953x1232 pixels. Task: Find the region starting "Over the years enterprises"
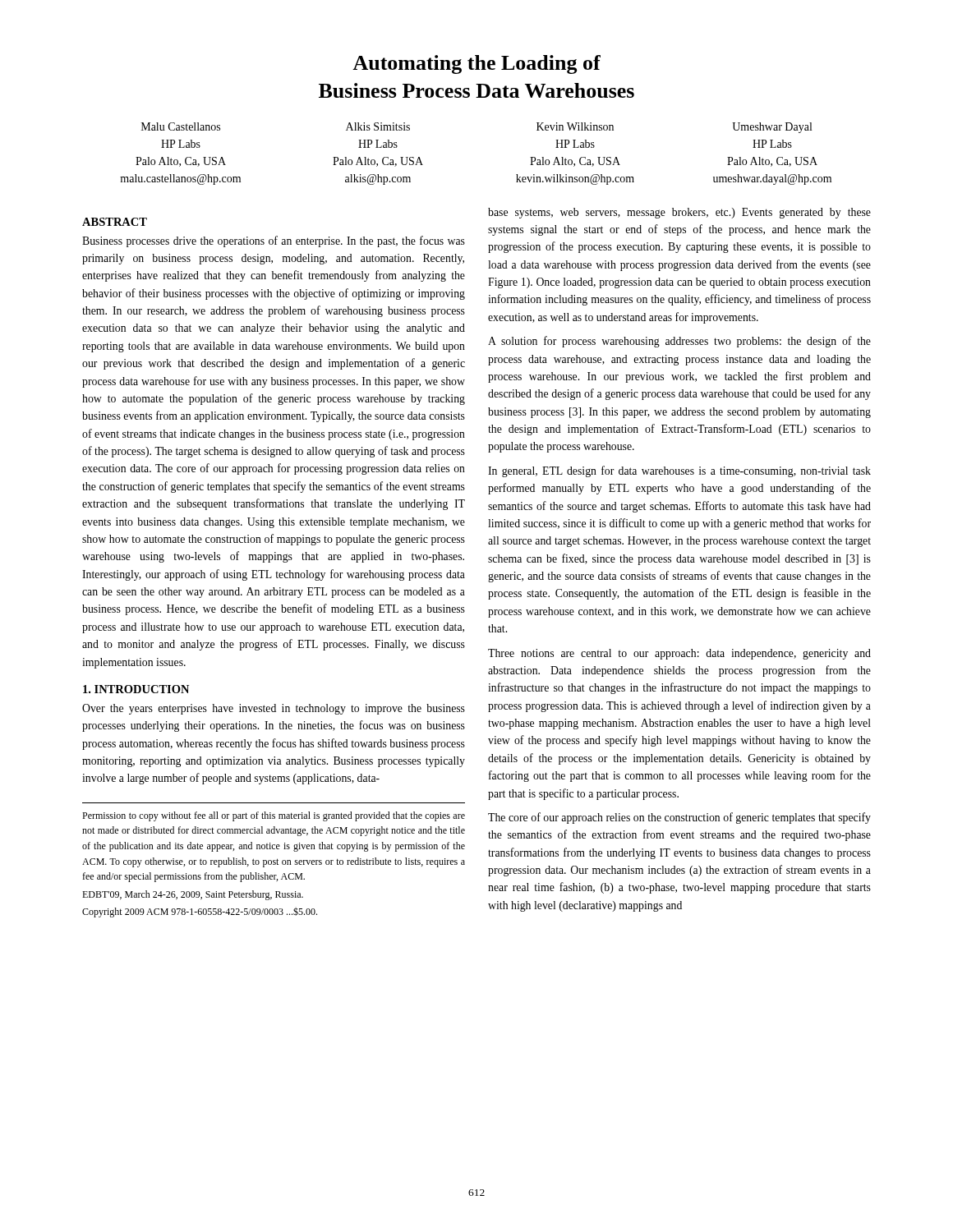pyautogui.click(x=274, y=744)
